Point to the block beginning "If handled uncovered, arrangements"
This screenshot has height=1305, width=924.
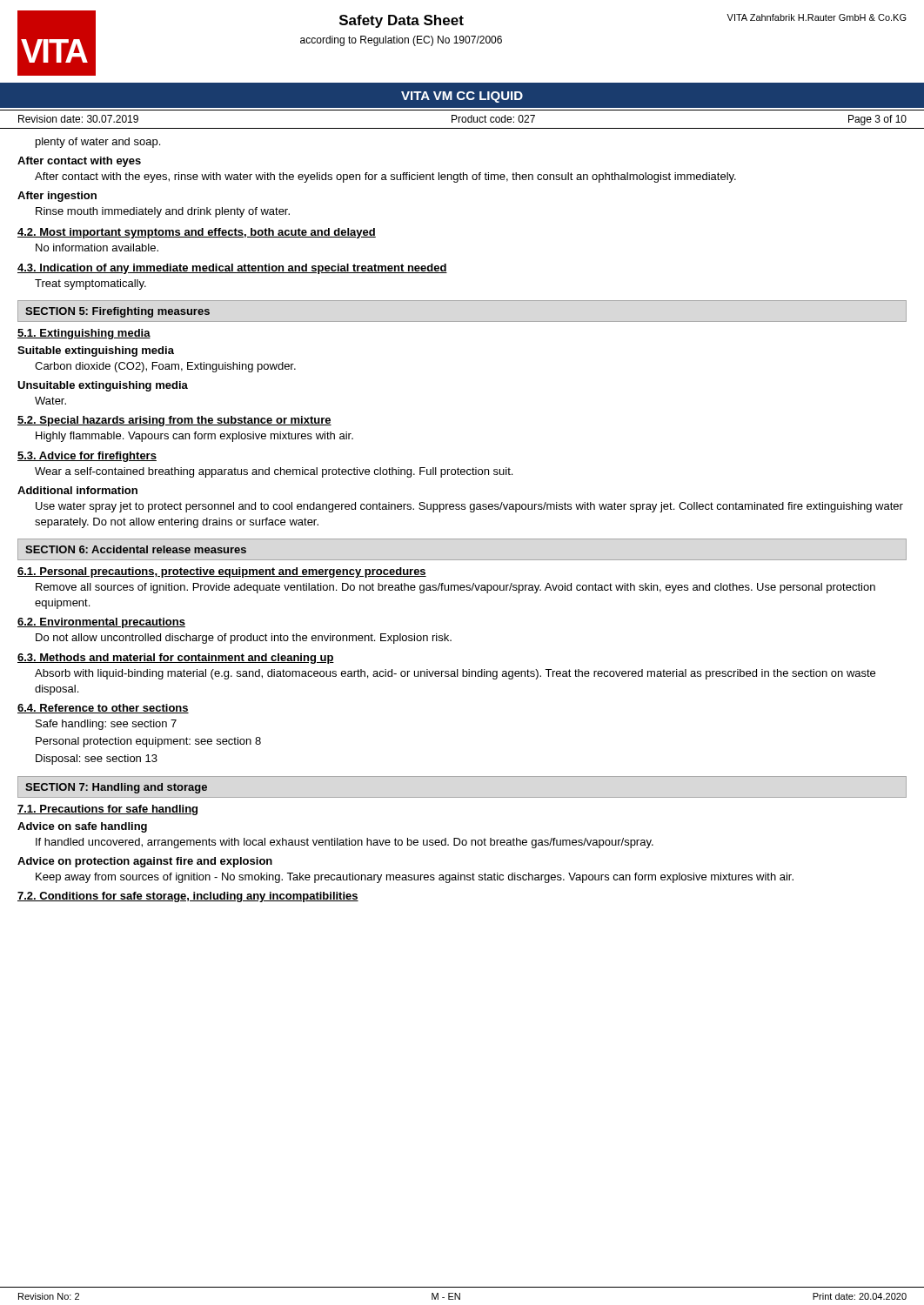[x=344, y=841]
